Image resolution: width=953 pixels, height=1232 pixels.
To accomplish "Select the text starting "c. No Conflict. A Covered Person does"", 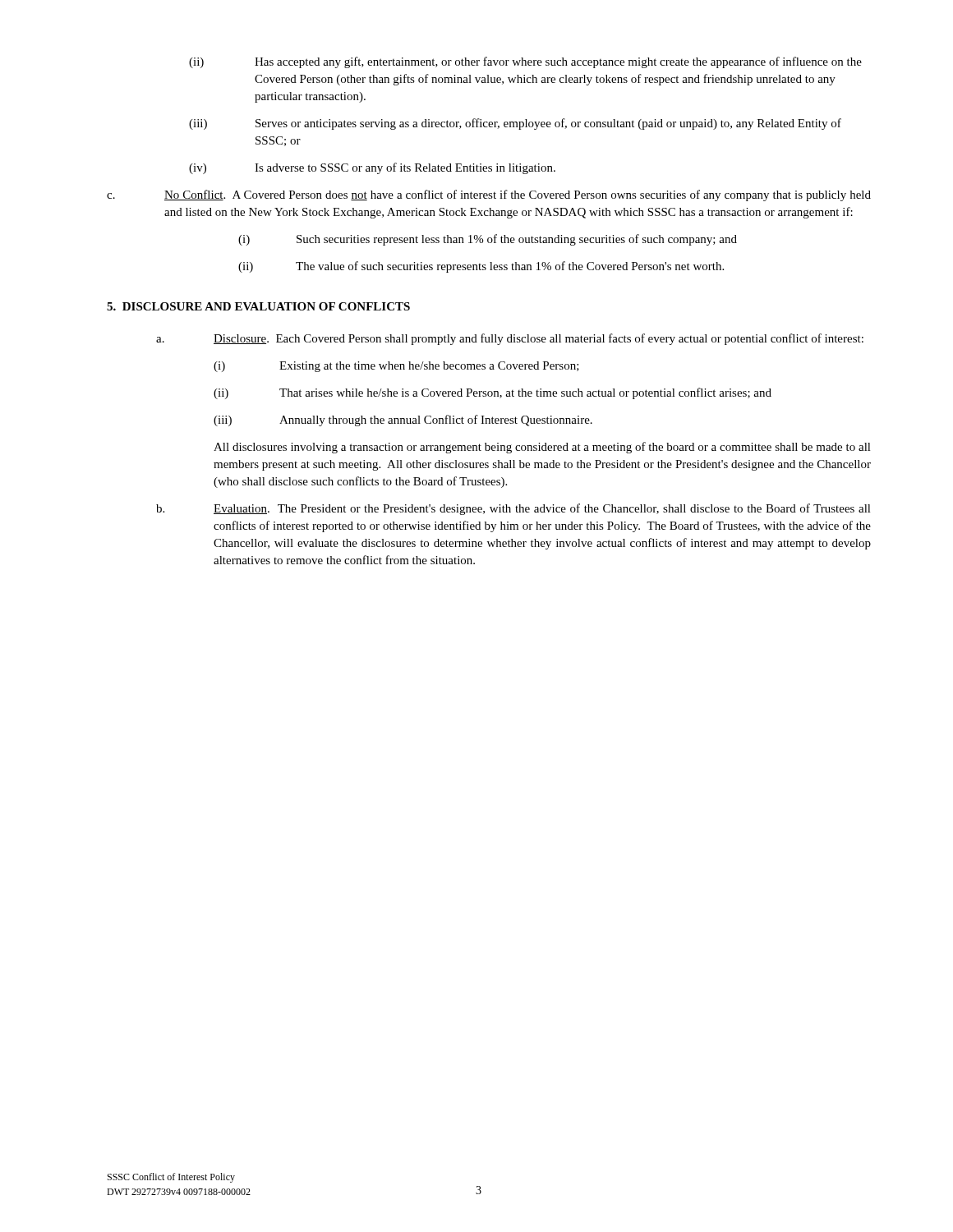I will pyautogui.click(x=489, y=204).
